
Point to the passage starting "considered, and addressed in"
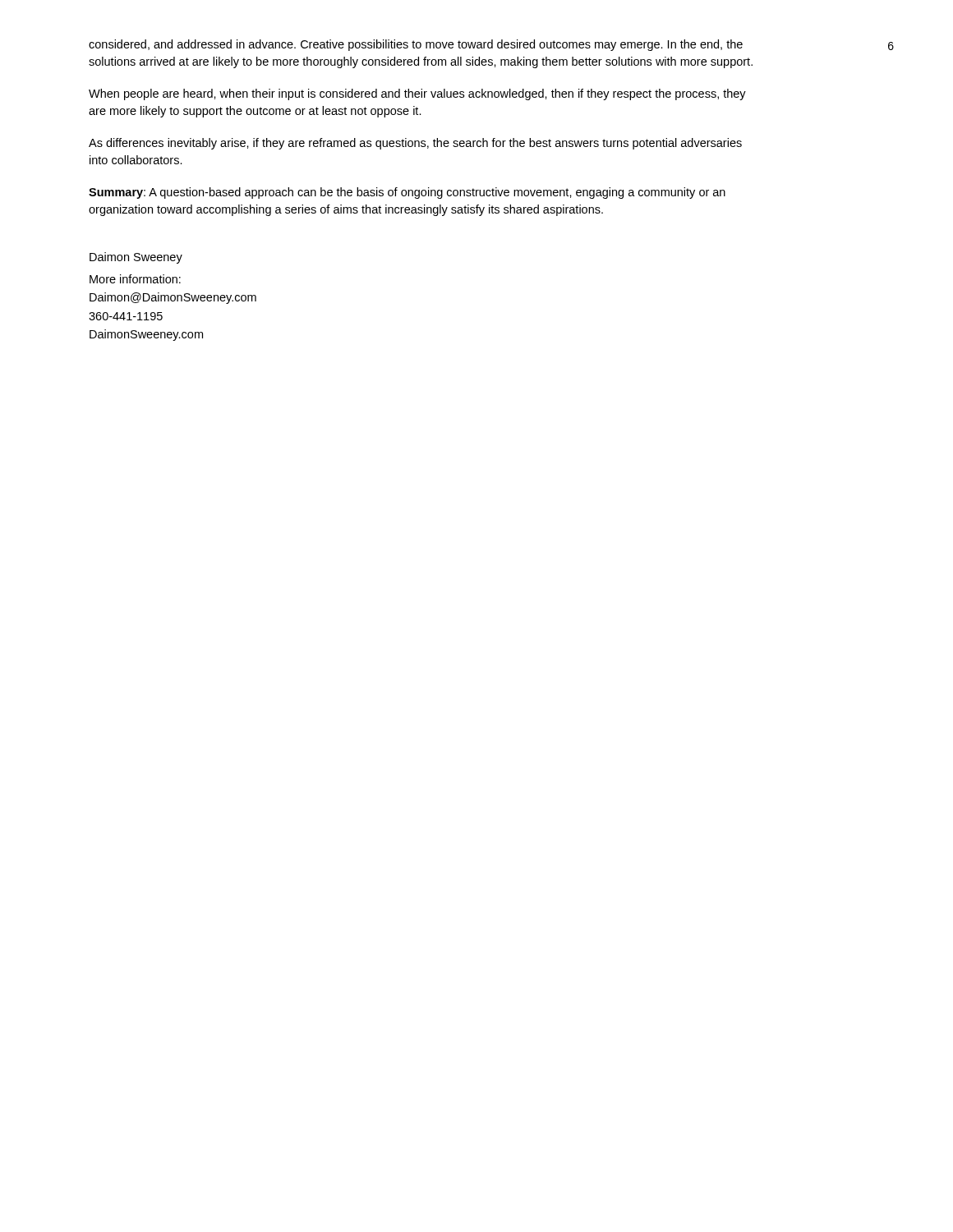click(x=421, y=53)
